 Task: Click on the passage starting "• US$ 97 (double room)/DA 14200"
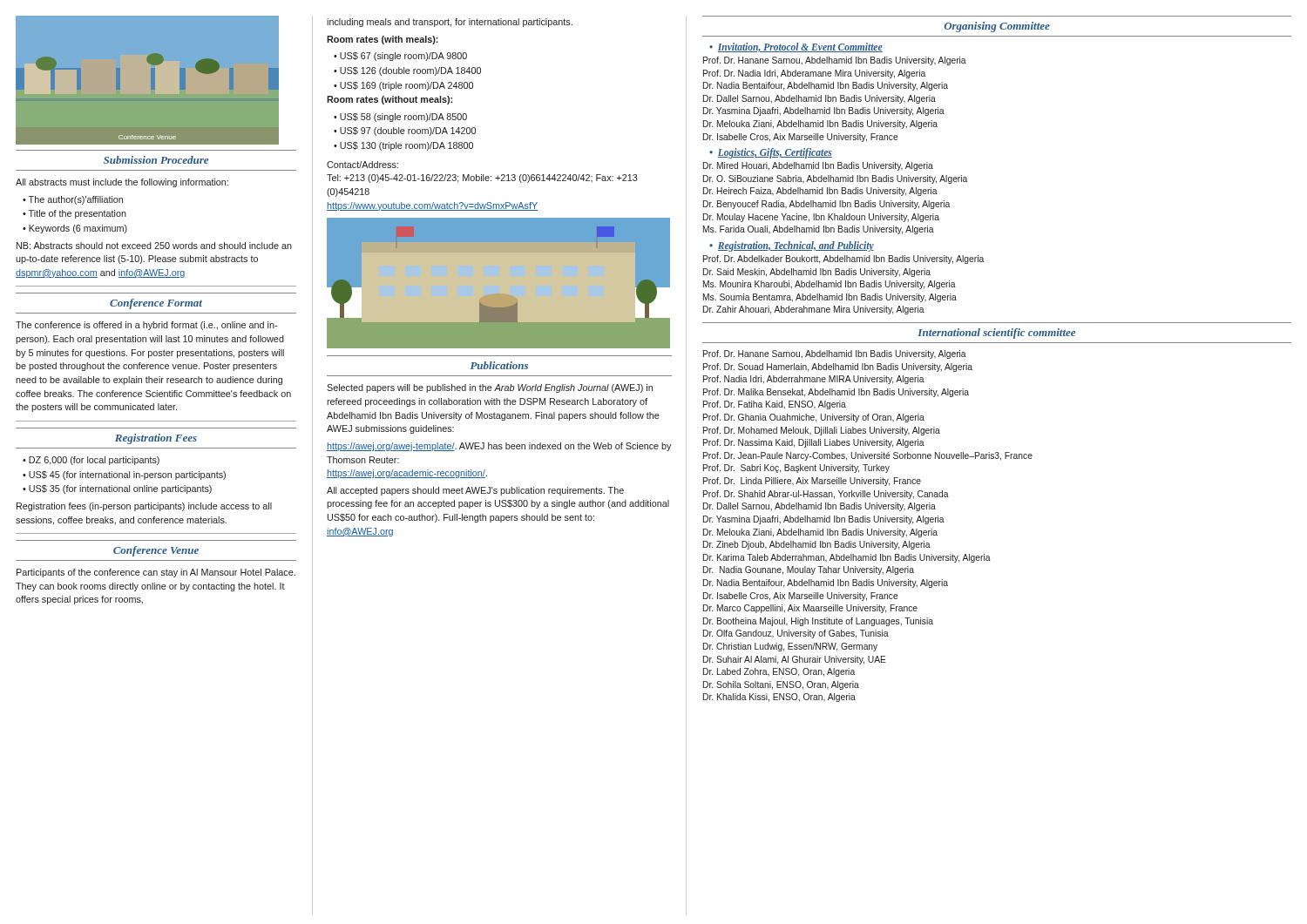click(405, 131)
